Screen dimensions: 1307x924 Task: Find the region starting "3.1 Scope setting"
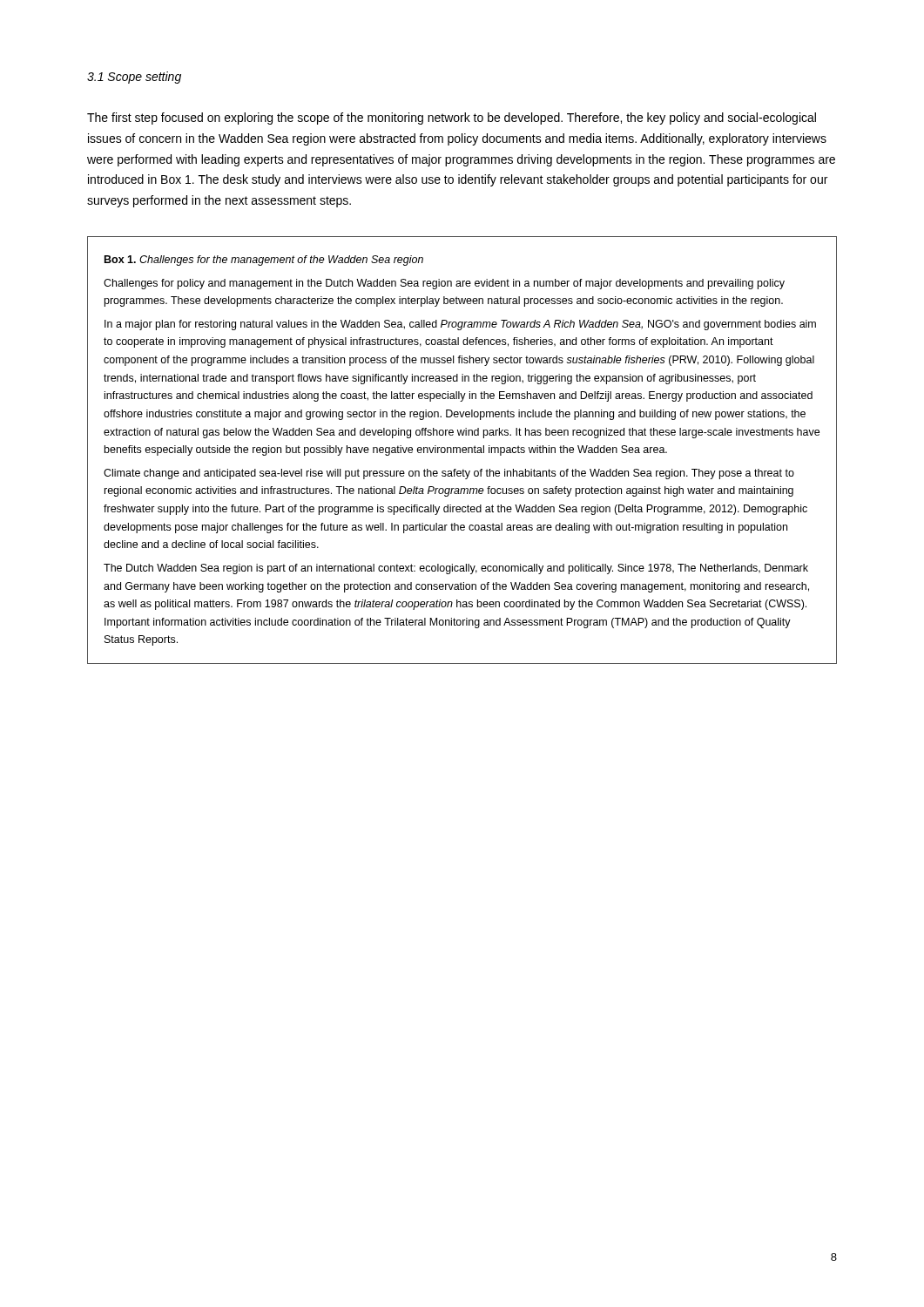coord(134,77)
